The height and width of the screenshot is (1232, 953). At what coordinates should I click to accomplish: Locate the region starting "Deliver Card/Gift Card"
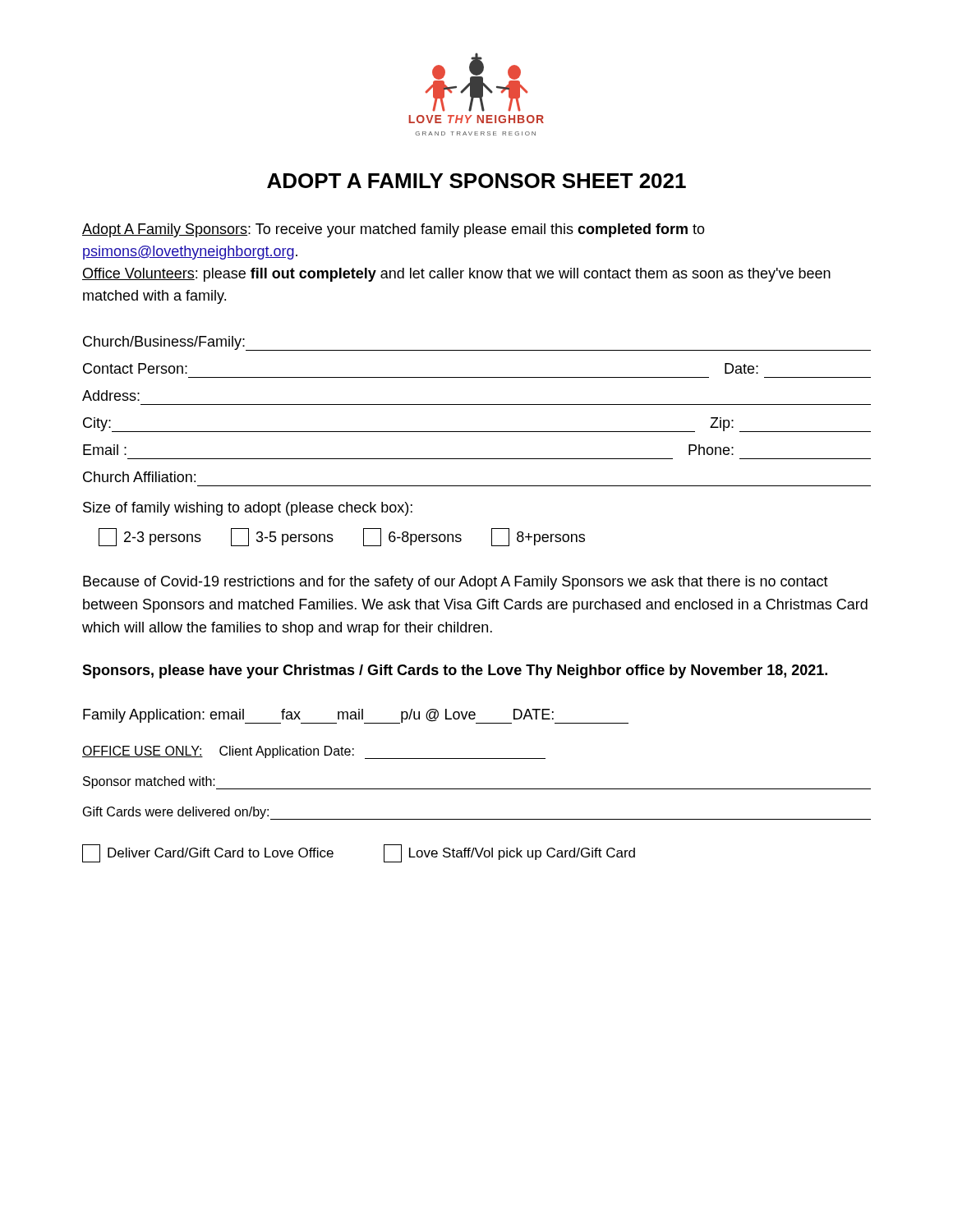pos(208,853)
